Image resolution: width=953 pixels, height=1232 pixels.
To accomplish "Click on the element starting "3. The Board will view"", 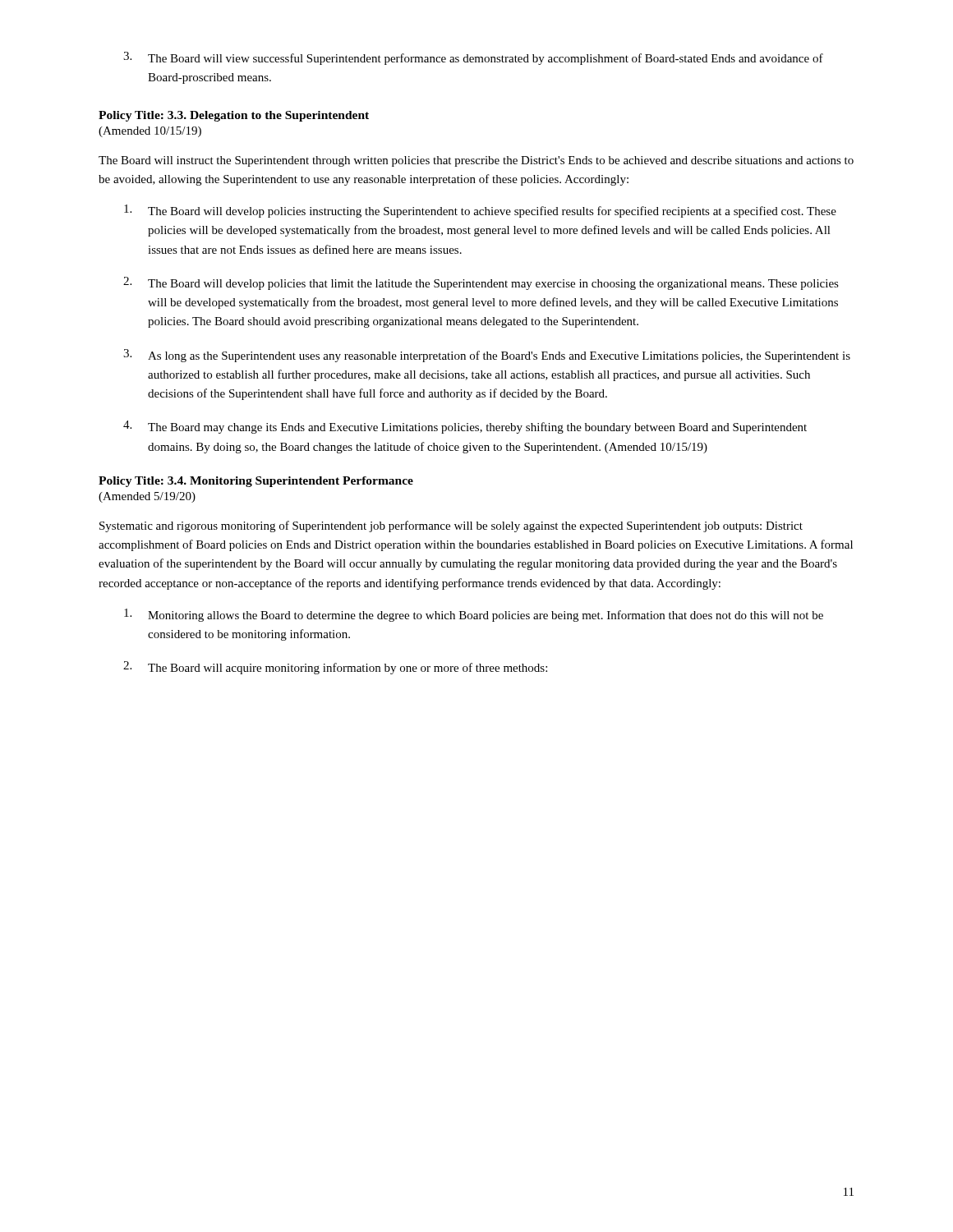I will (x=489, y=68).
